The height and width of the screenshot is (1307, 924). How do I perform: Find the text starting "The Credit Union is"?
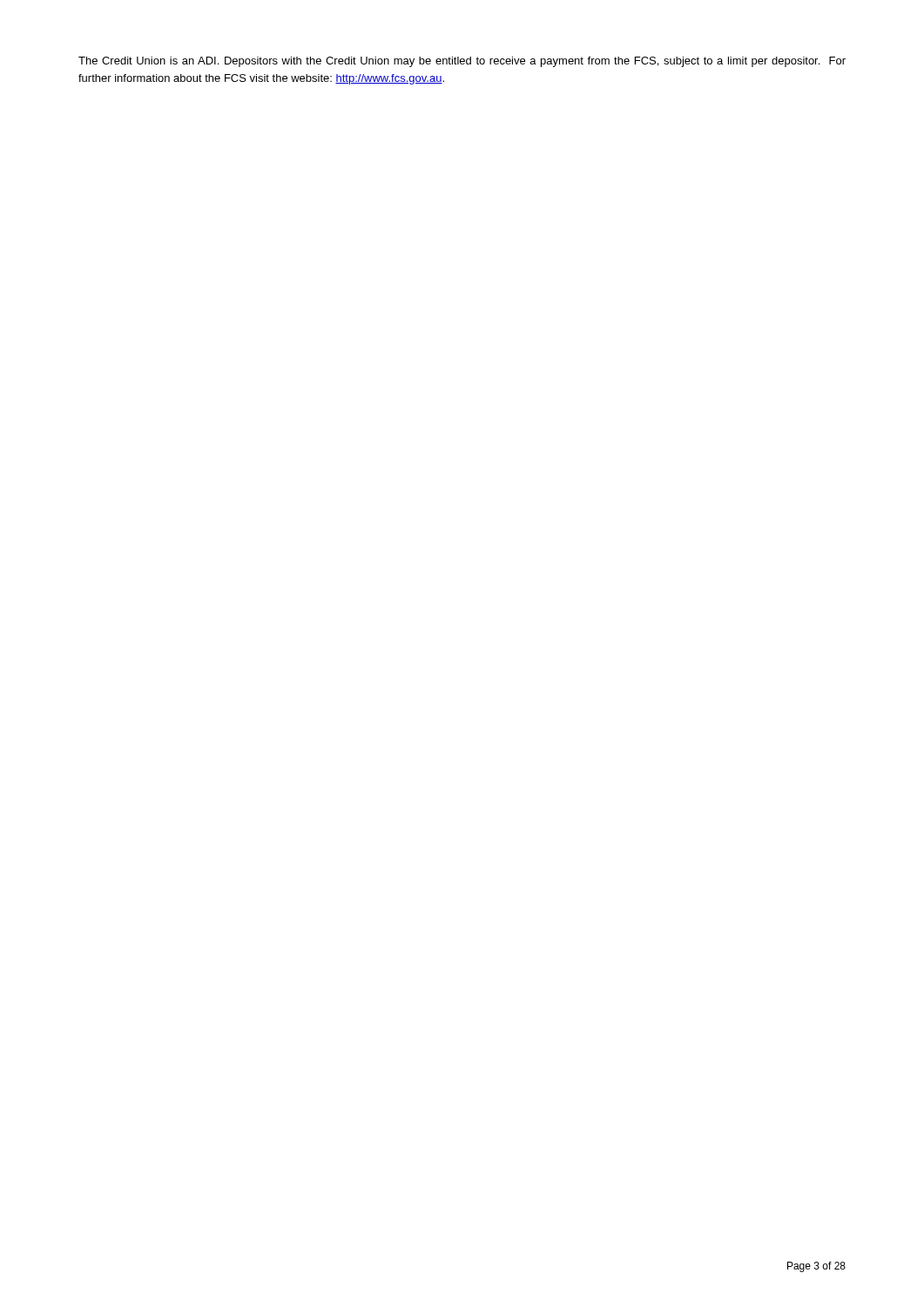tap(462, 69)
